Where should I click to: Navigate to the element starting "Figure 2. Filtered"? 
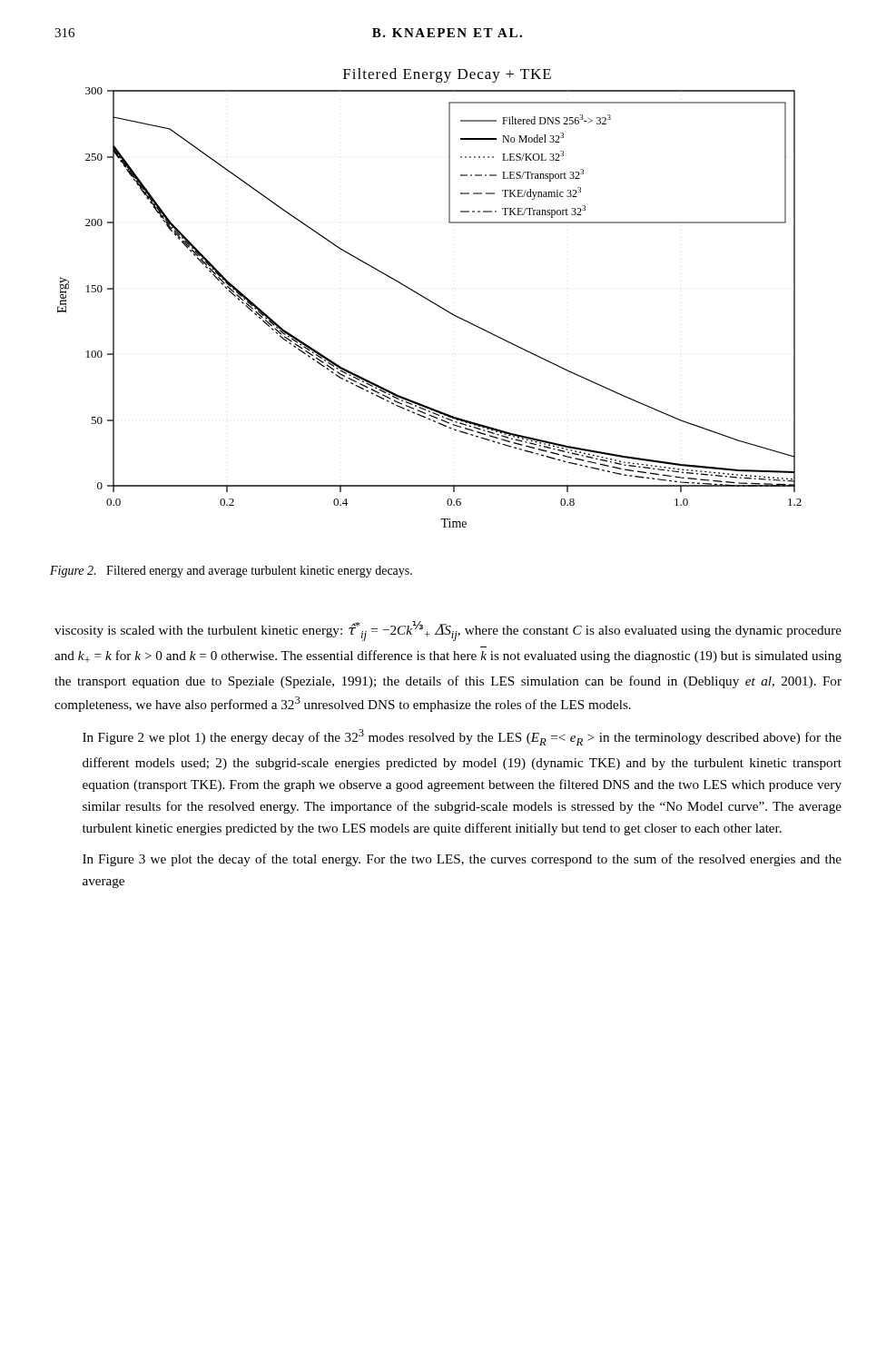pos(231,571)
